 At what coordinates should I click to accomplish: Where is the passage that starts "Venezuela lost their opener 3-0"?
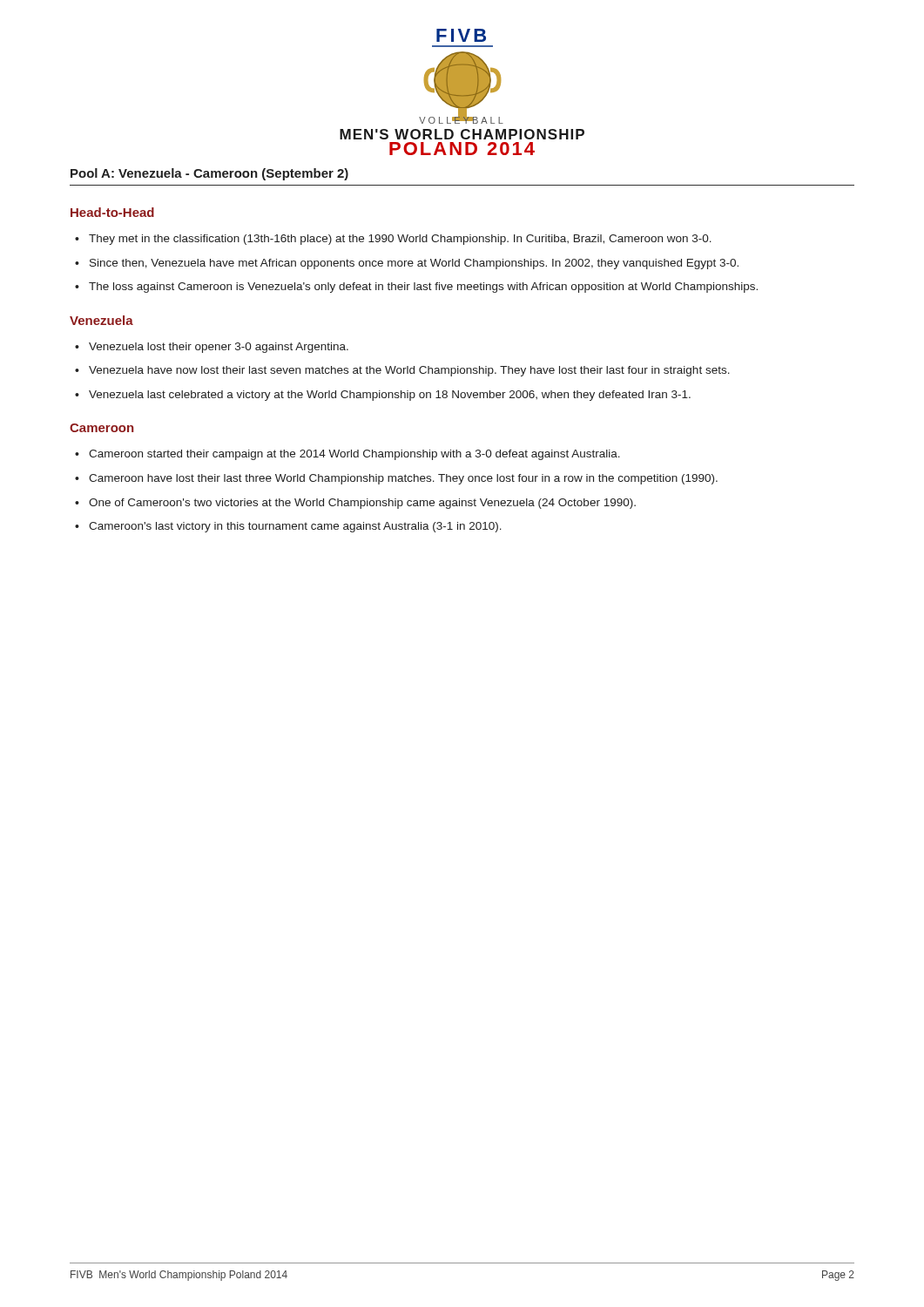tap(219, 346)
